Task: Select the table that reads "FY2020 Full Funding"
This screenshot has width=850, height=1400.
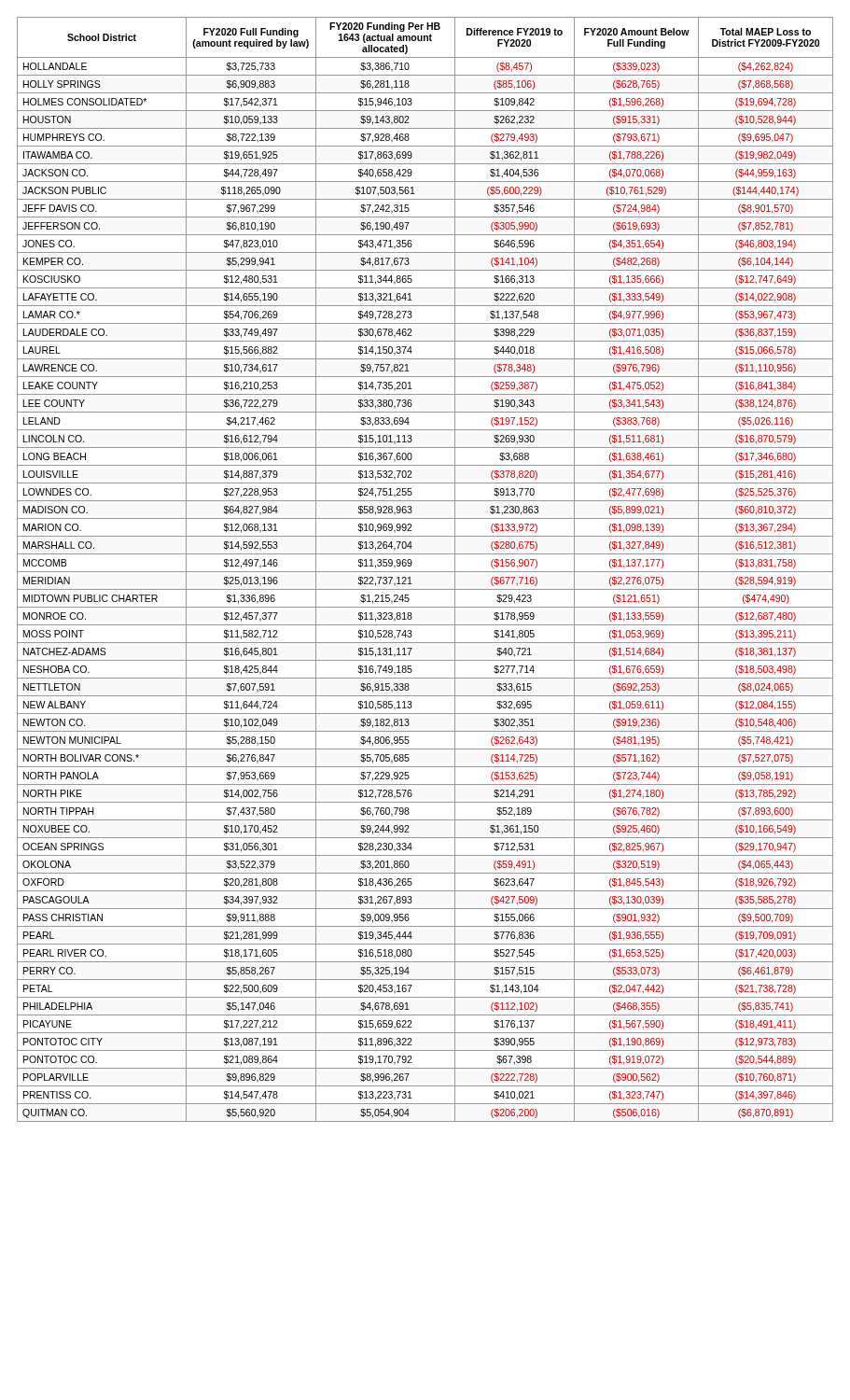Action: [x=425, y=569]
